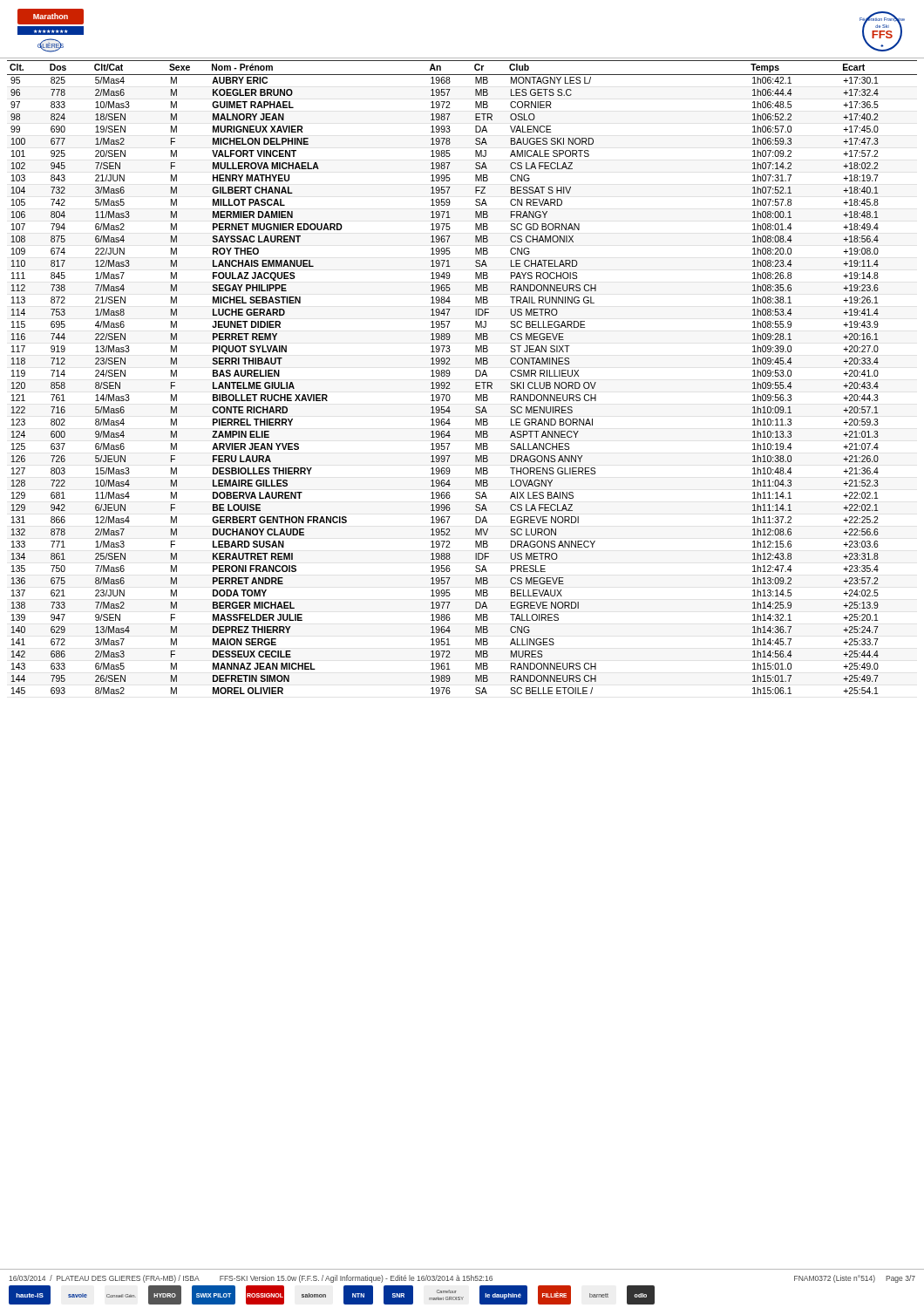Select the table that reads "THORENS GLIERES"

tap(462, 378)
